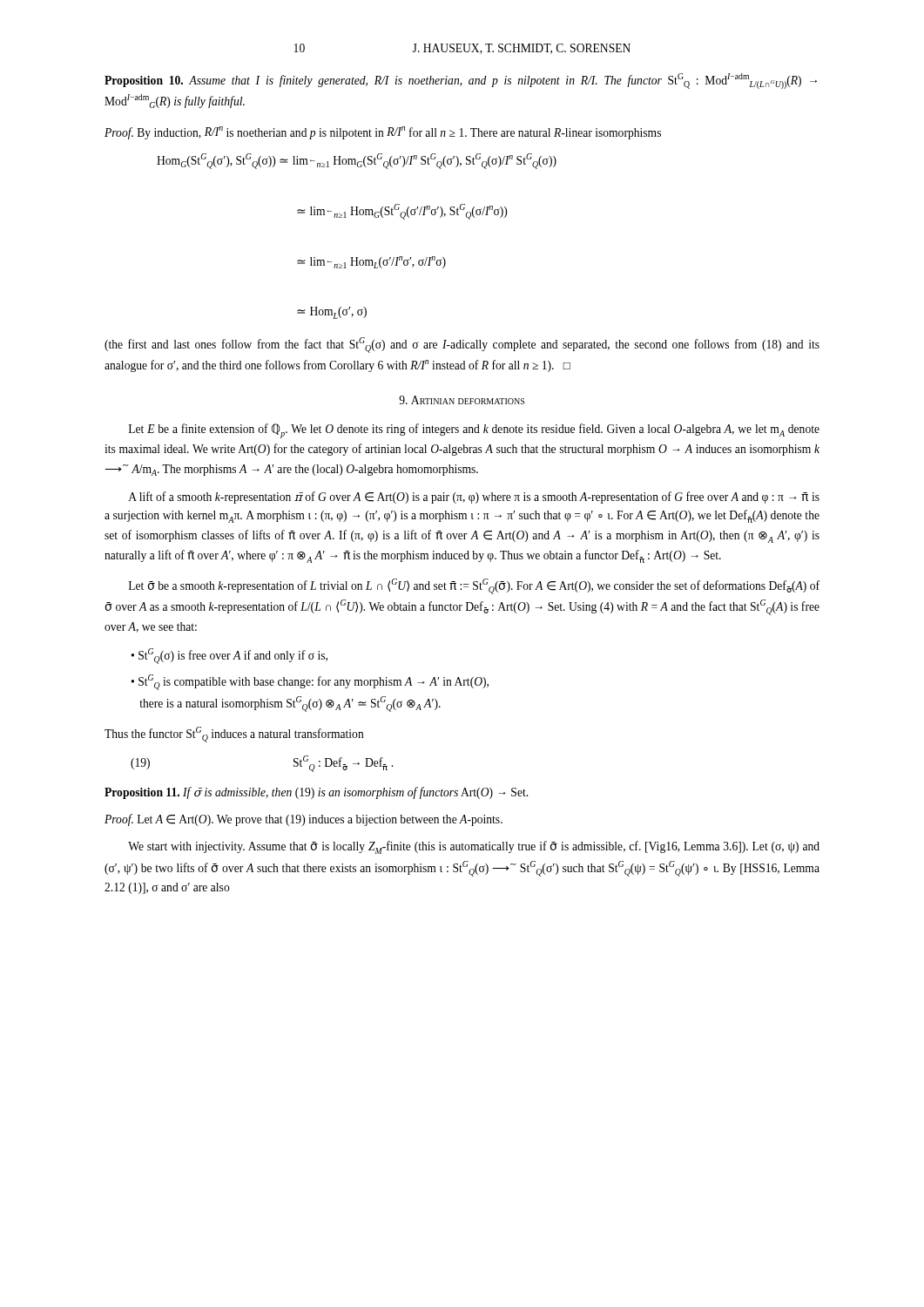The width and height of the screenshot is (924, 1307).
Task: Where is the passage that starts "Proof. By induction, R/In is noetherian and p"?
Action: pos(383,131)
